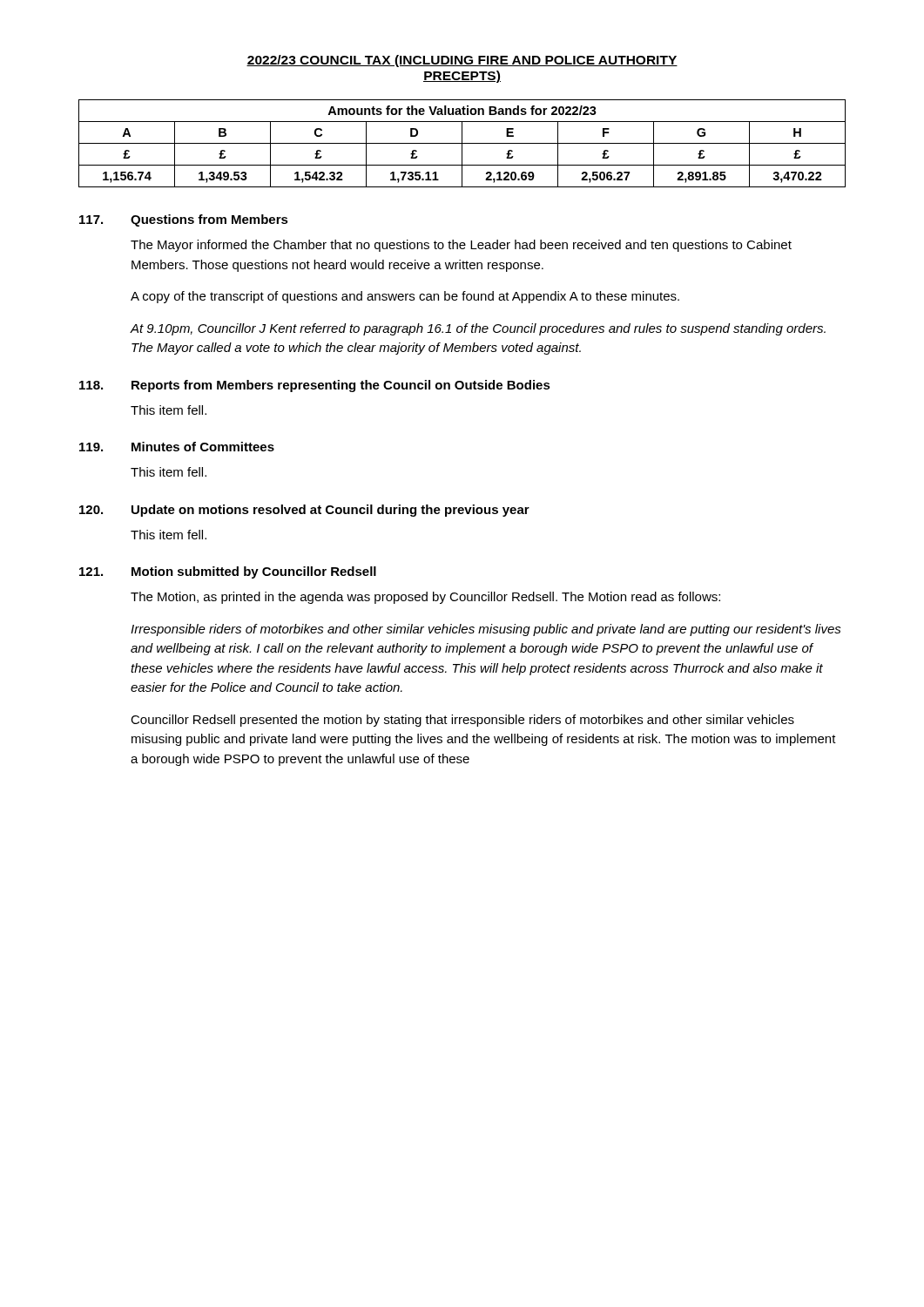
Task: Find the block on this page that starts "Irresponsible riders of"
Action: coord(488,658)
